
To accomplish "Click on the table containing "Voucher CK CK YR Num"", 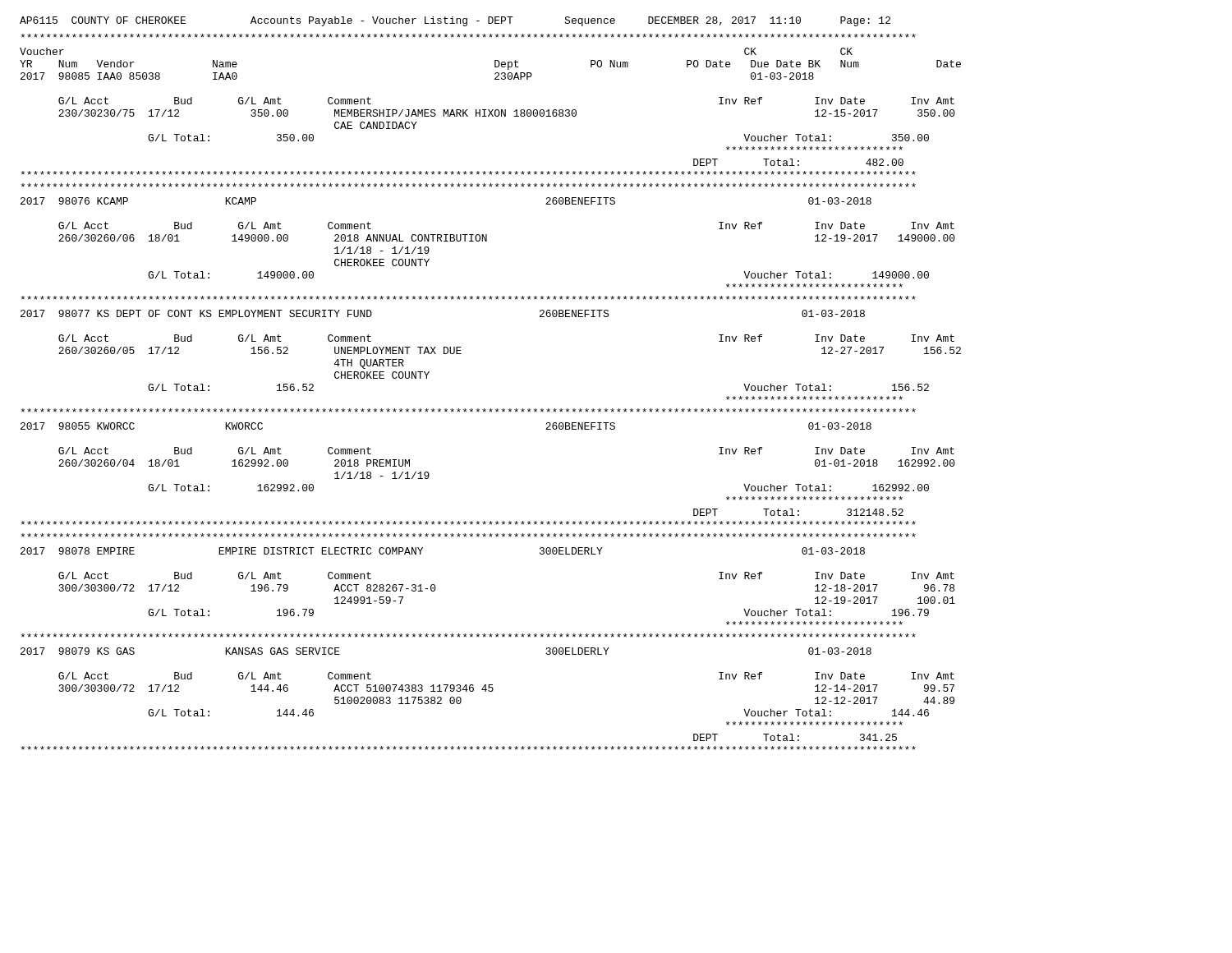I will click(x=616, y=108).
